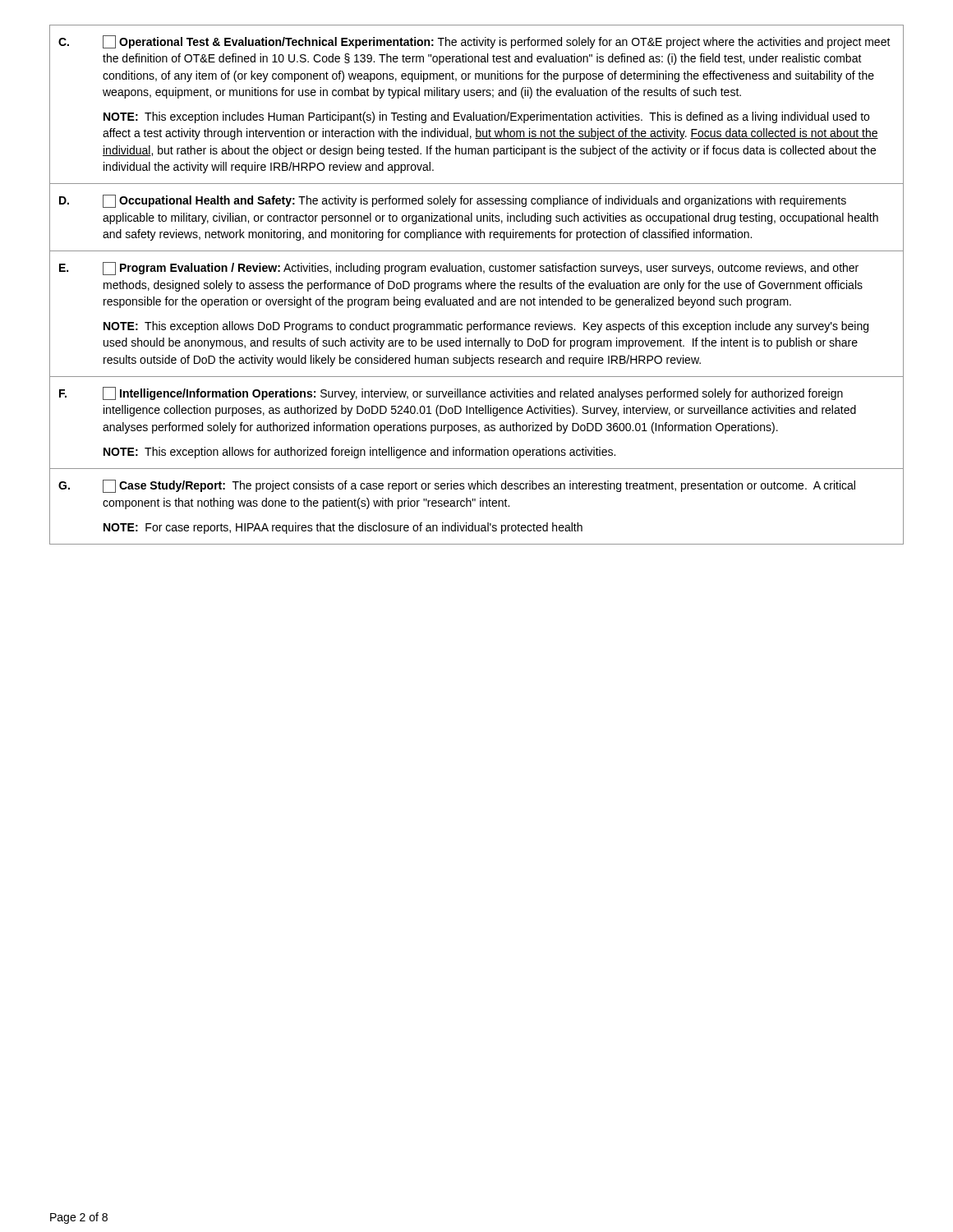Select the passage starting "NOTE: For case"
This screenshot has height=1232, width=953.
coord(497,527)
